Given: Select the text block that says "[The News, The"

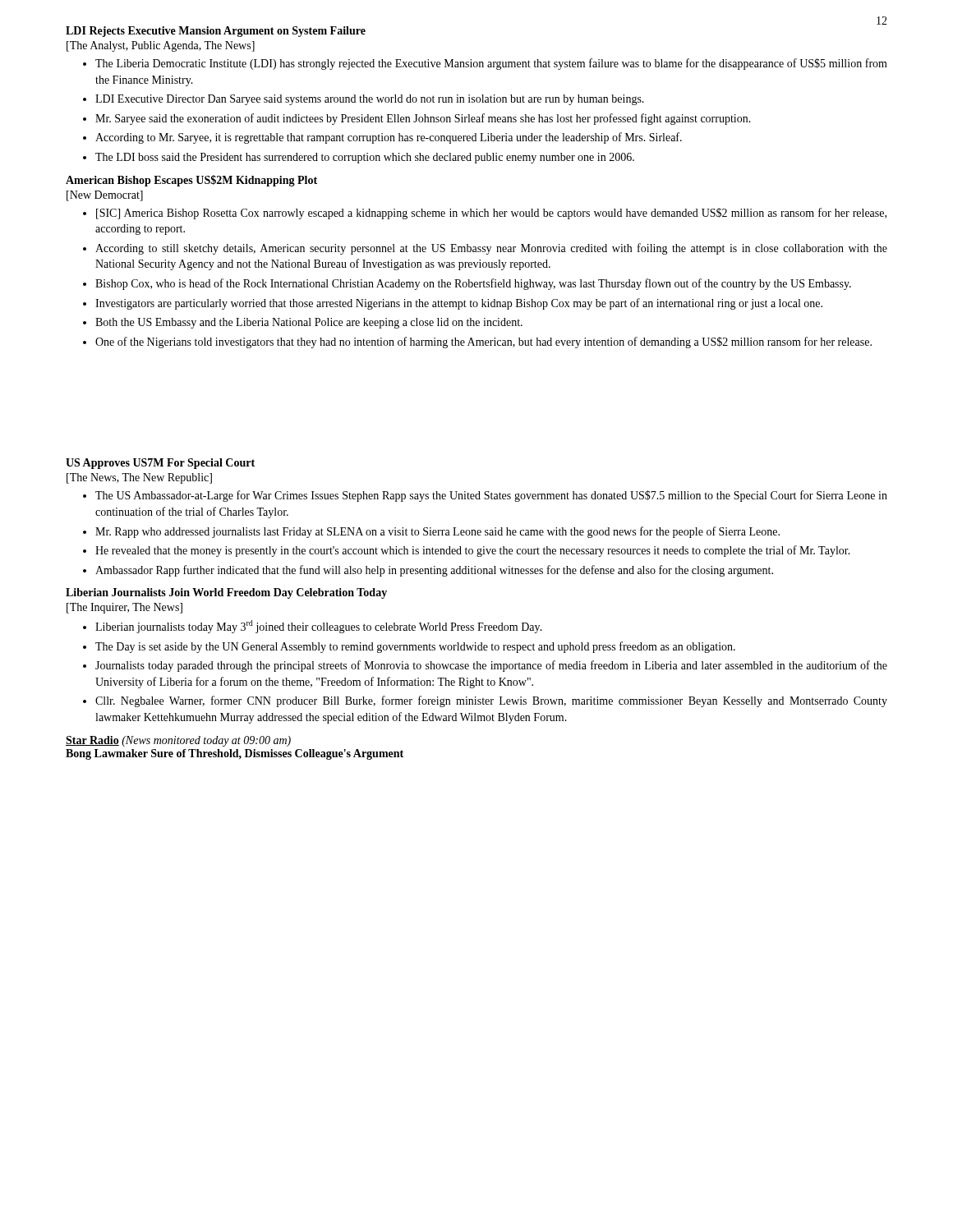Looking at the screenshot, I should (139, 478).
